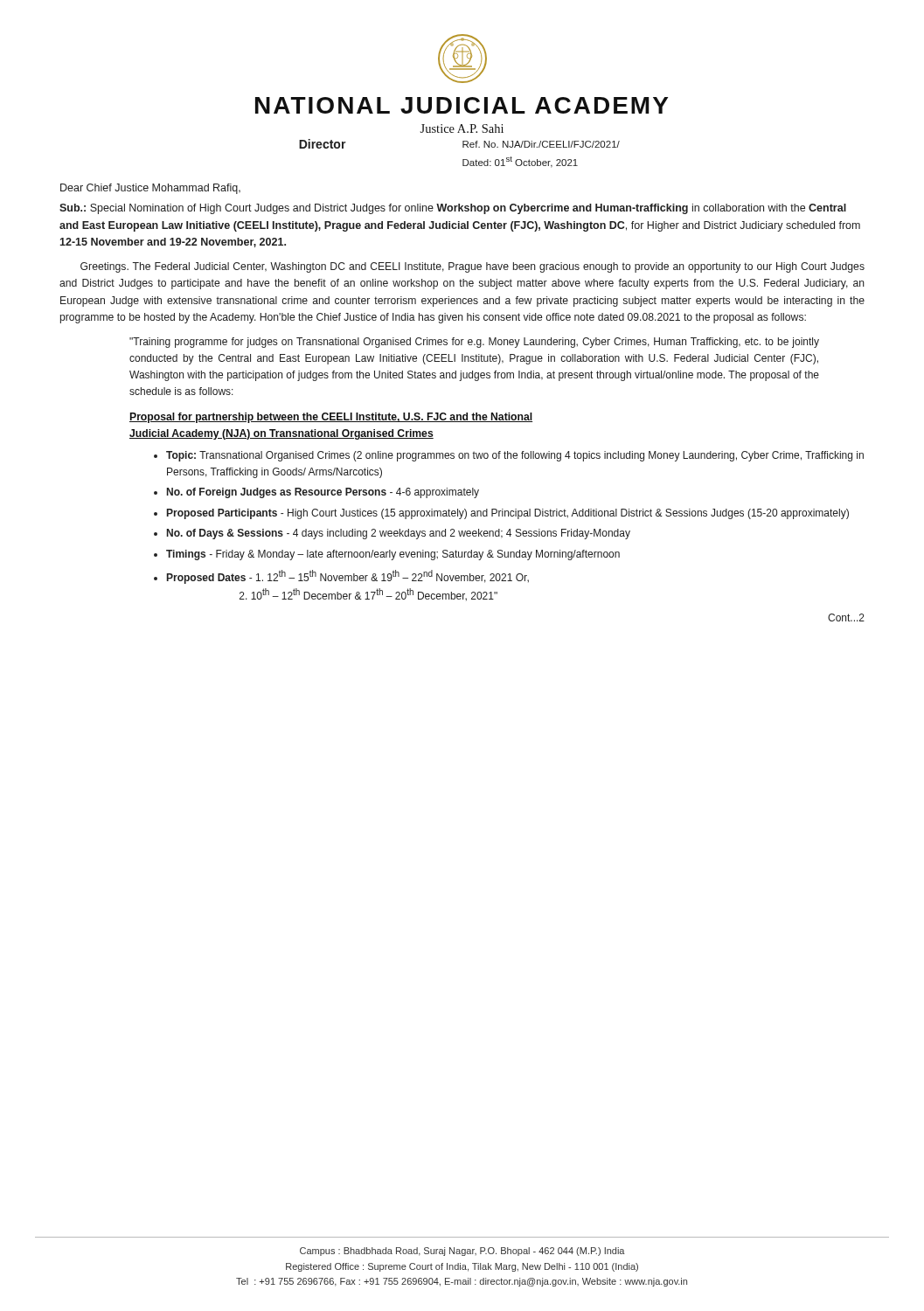
Task: Locate the block of text that opens with ""Training programme for judges"
Action: pos(474,367)
